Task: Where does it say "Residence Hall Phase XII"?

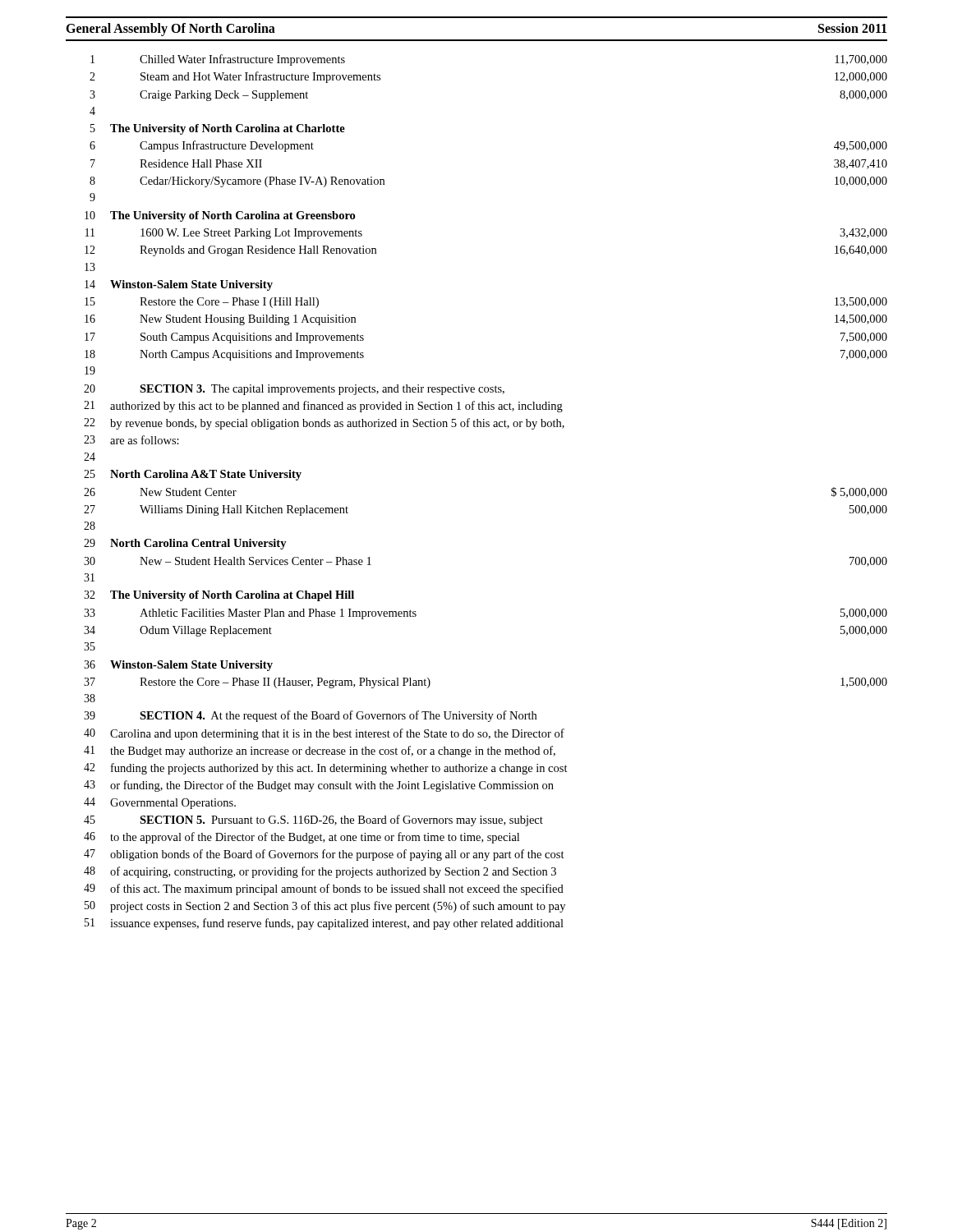Action: tap(201, 163)
